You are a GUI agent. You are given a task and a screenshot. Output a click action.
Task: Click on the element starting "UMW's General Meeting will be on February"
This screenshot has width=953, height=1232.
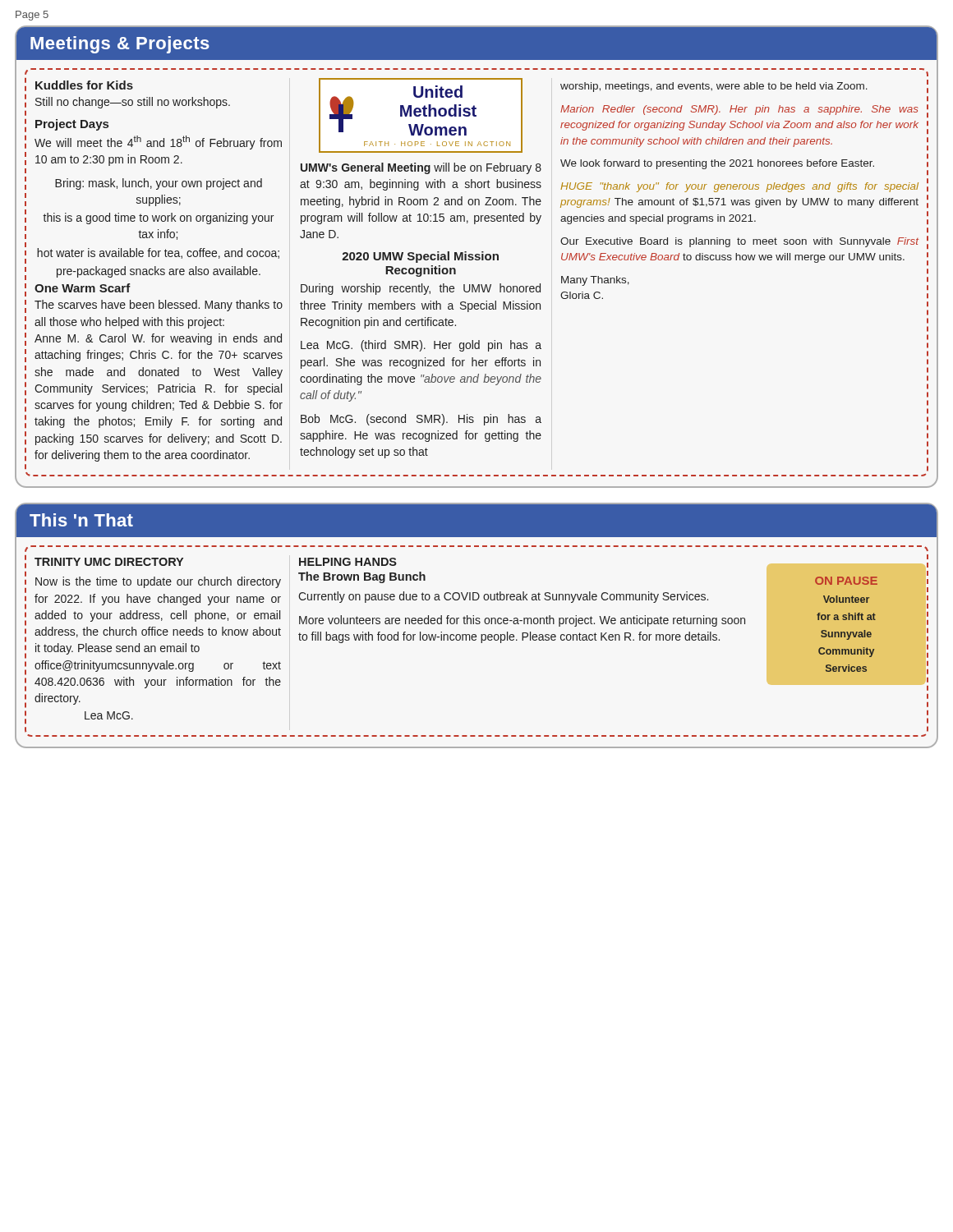421,201
